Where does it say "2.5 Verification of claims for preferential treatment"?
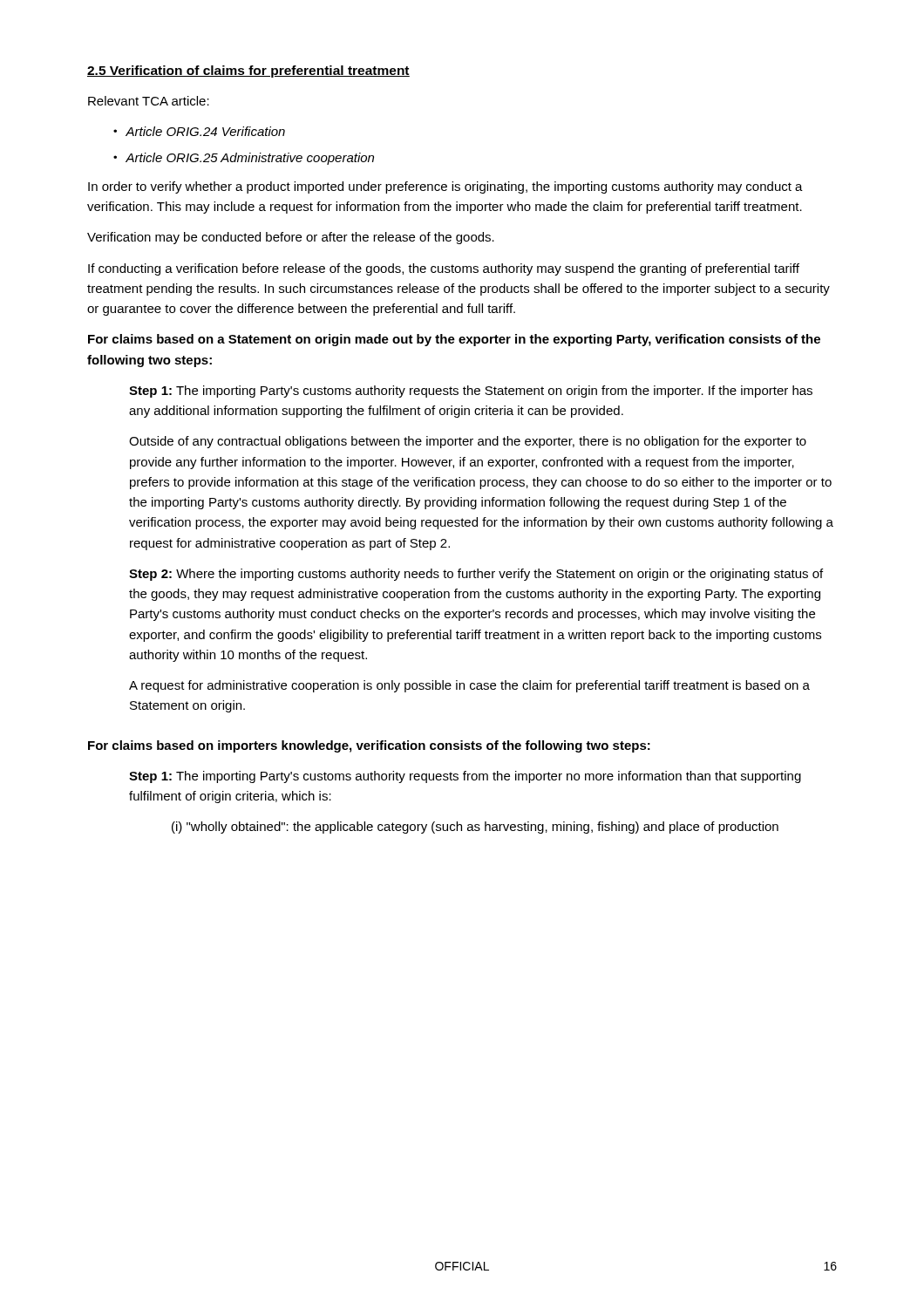This screenshot has height=1308, width=924. 248,70
